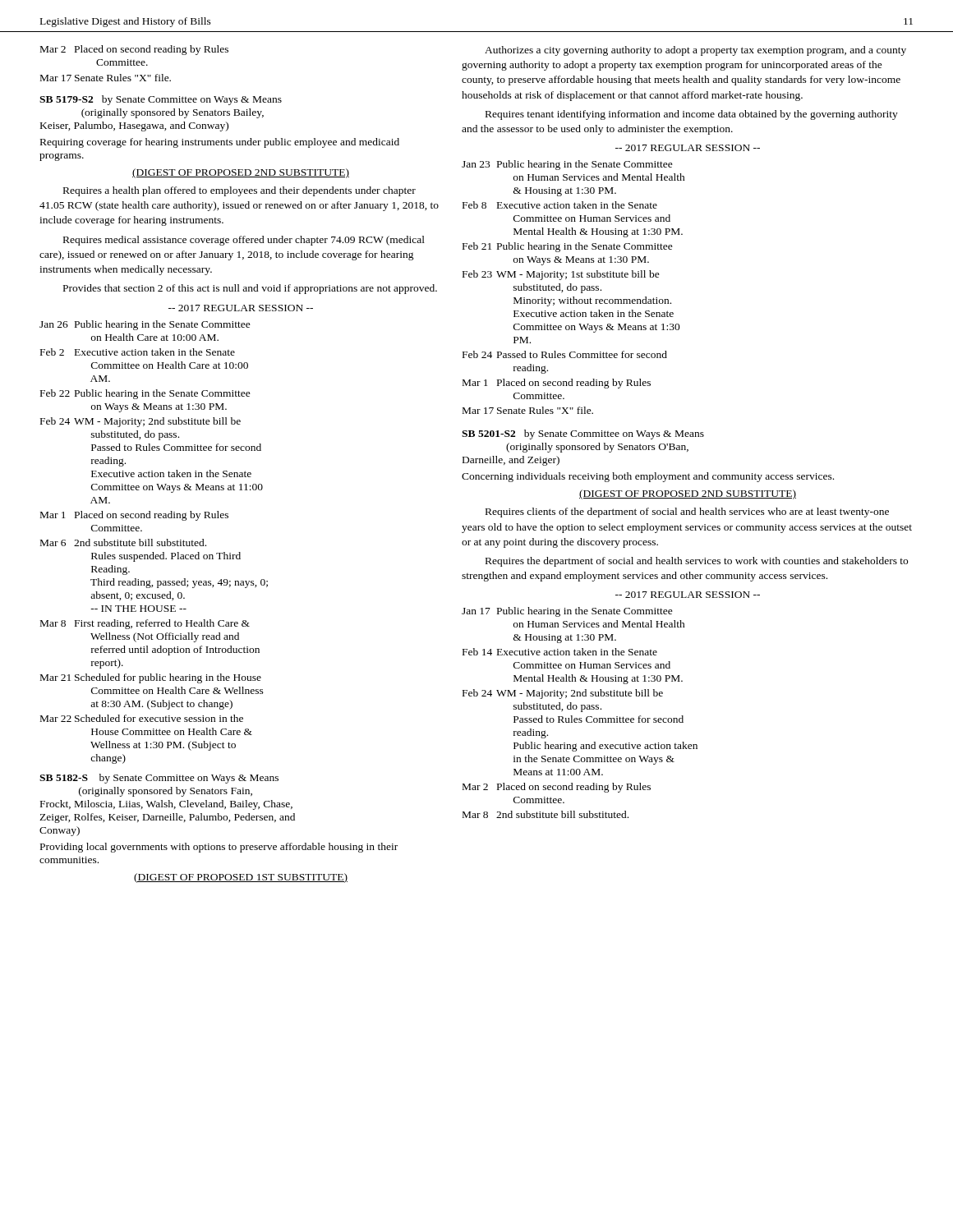Select the text block starting "Requires the department of social and health"
Screen dimensions: 1232x953
[685, 568]
